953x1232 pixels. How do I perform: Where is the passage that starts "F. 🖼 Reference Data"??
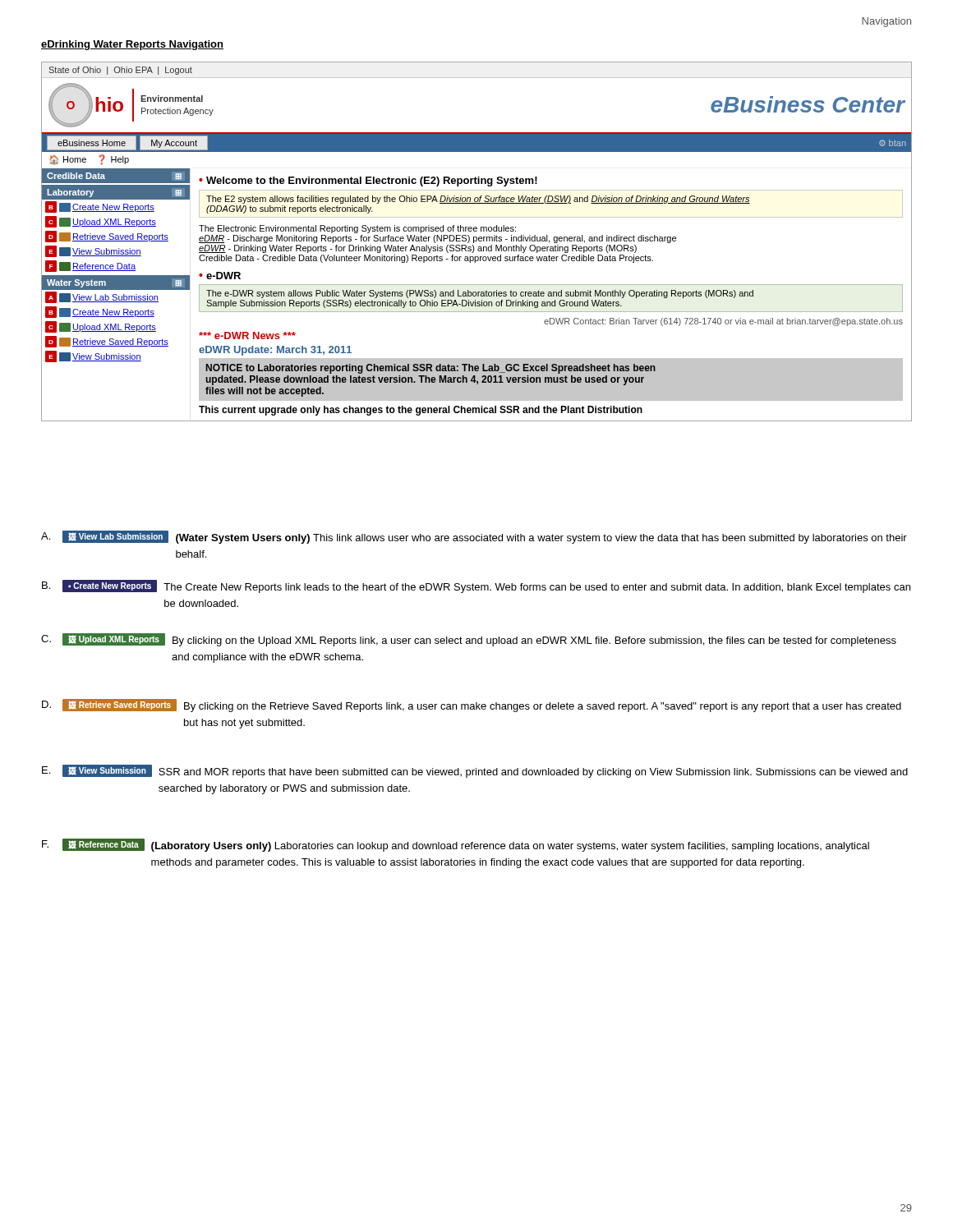(476, 854)
